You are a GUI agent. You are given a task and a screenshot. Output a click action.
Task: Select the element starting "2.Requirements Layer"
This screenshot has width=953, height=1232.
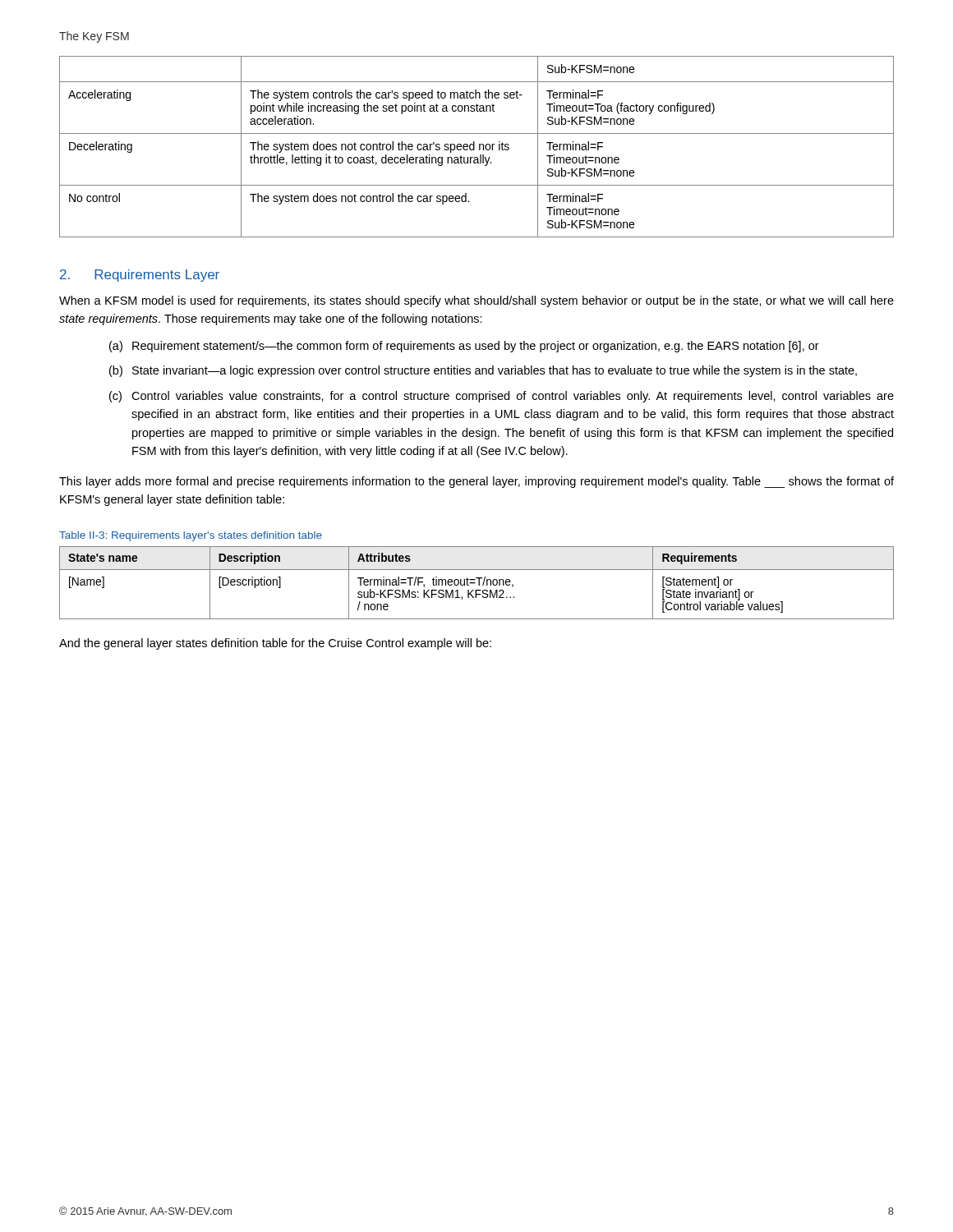coord(139,275)
